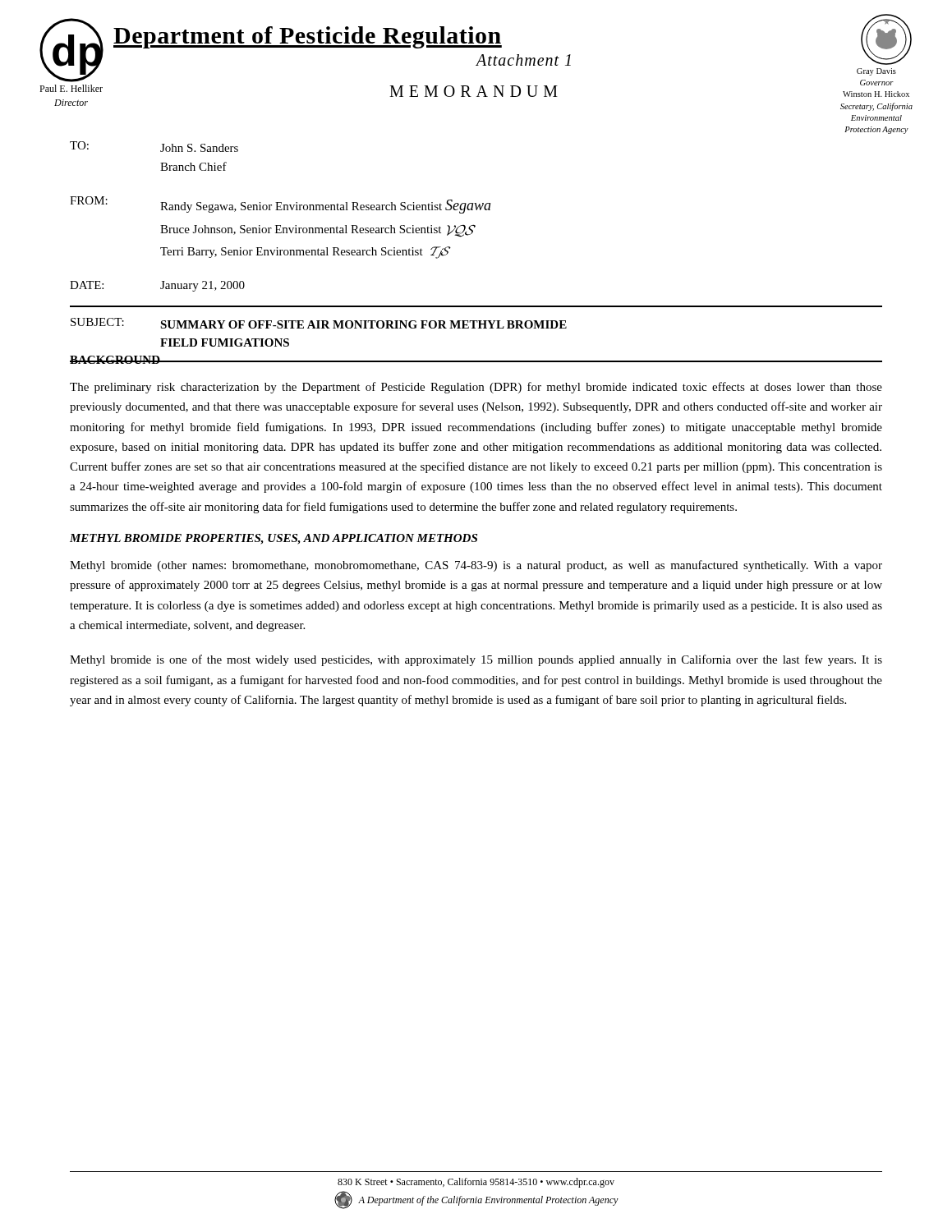Locate the text block that reads "SUBJECT: SUMMARY OF OFF-SITE AIR"
Screen dimensions: 1232x952
(x=476, y=334)
